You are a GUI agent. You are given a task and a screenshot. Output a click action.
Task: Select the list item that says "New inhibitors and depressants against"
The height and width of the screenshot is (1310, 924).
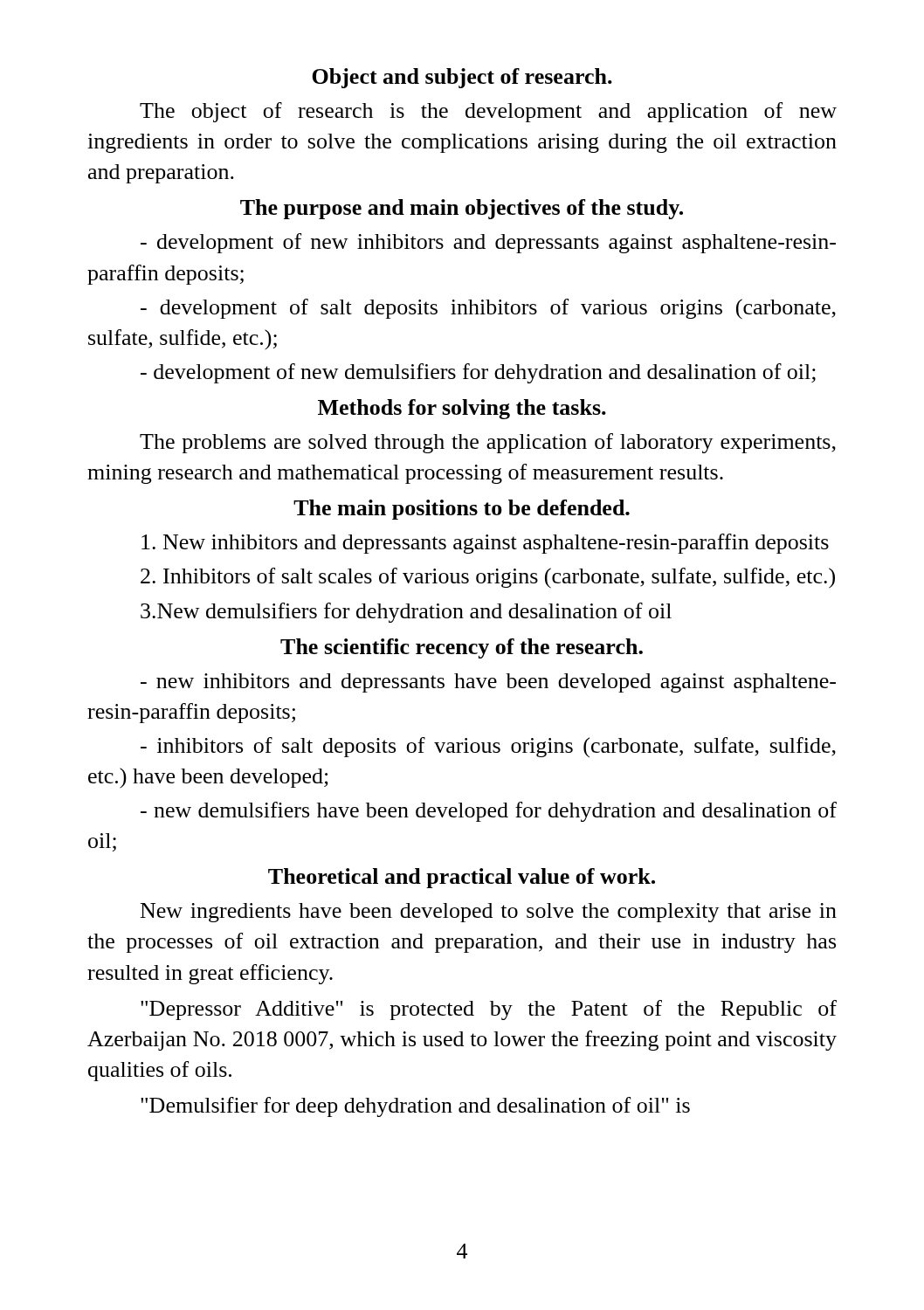484,542
